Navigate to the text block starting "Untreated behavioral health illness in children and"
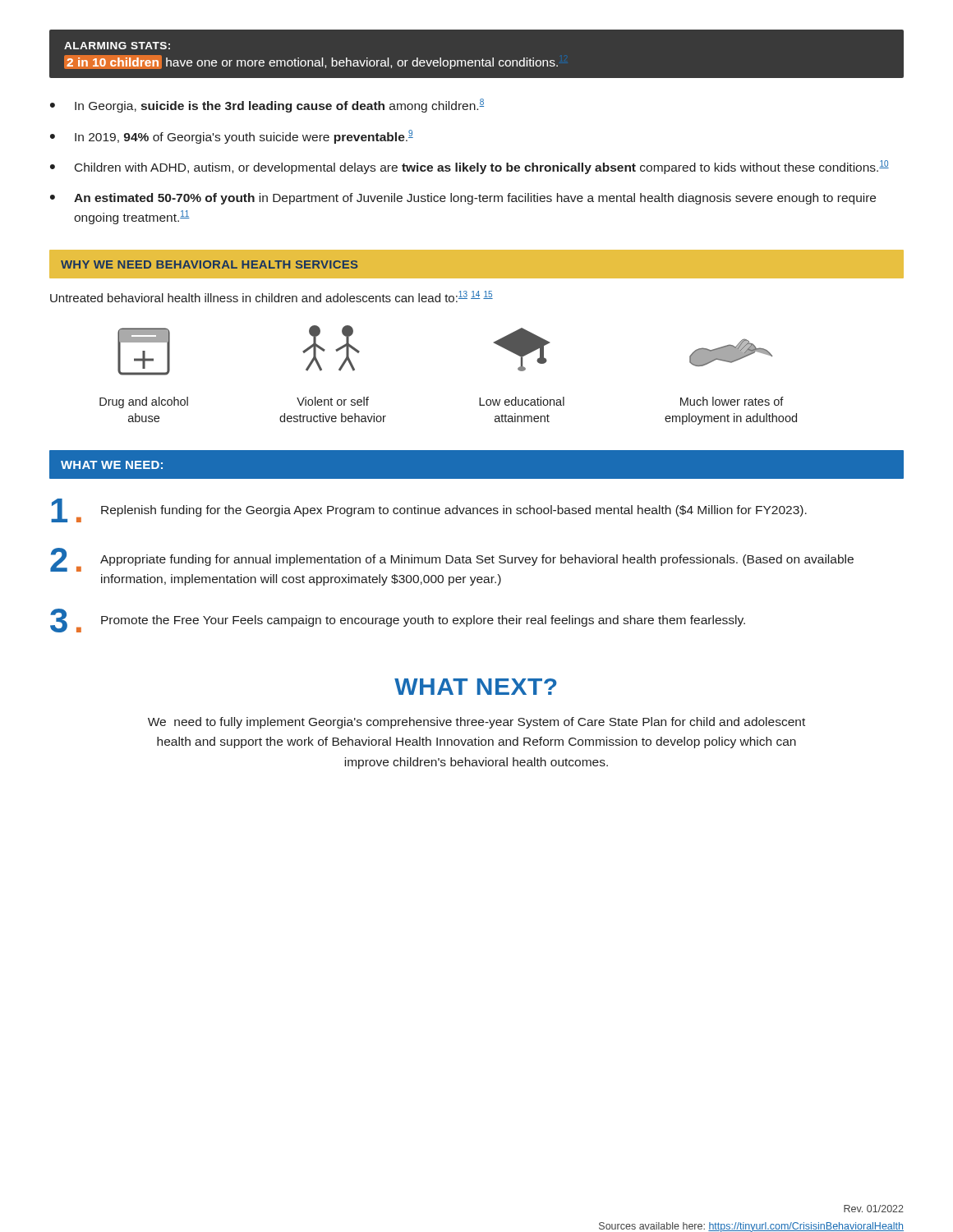Screen dimensions: 1232x953 tap(271, 297)
